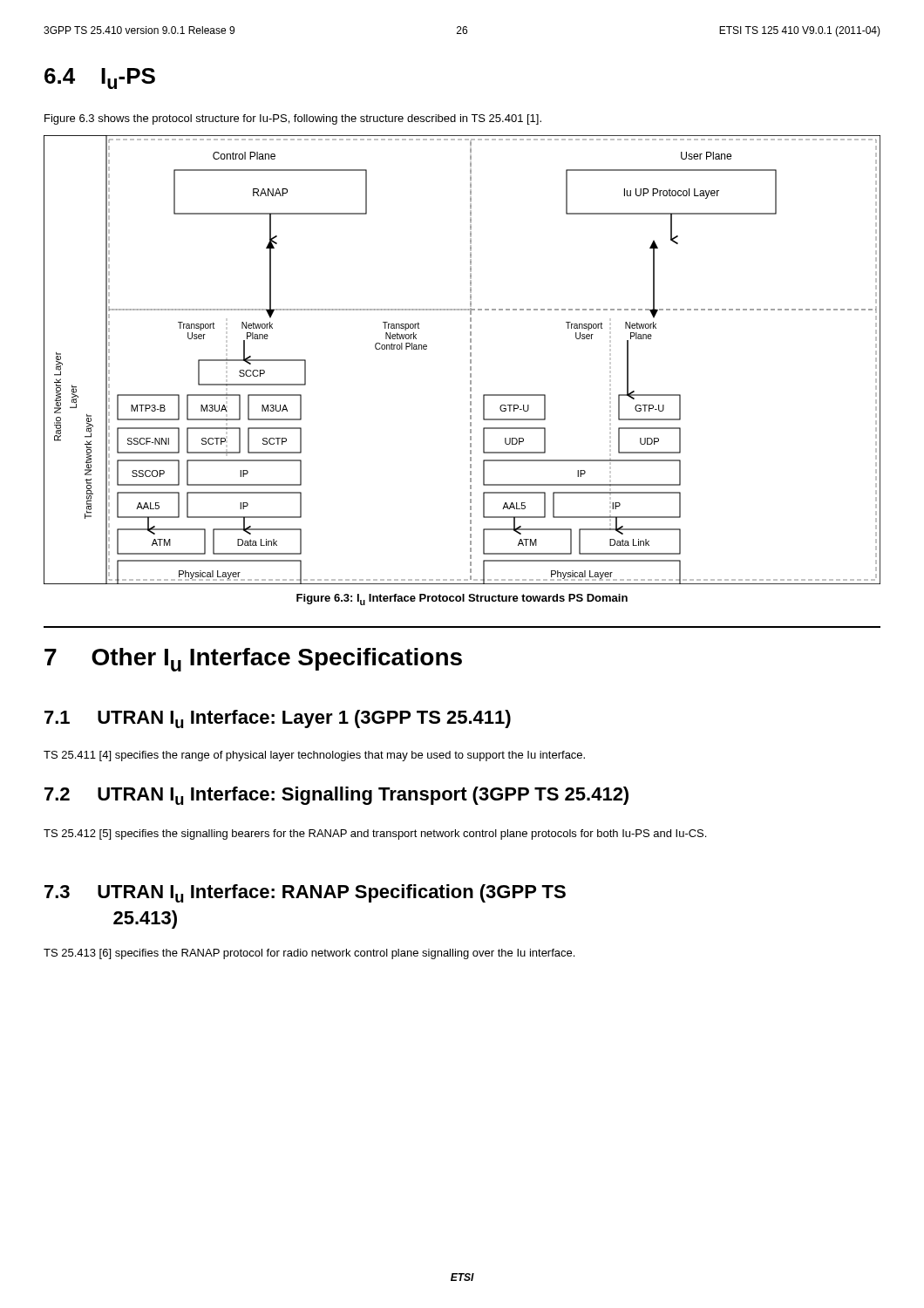Select the text block that reads "TS 25.412 [5] specifies"
Viewport: 924px width, 1308px height.
tap(375, 833)
